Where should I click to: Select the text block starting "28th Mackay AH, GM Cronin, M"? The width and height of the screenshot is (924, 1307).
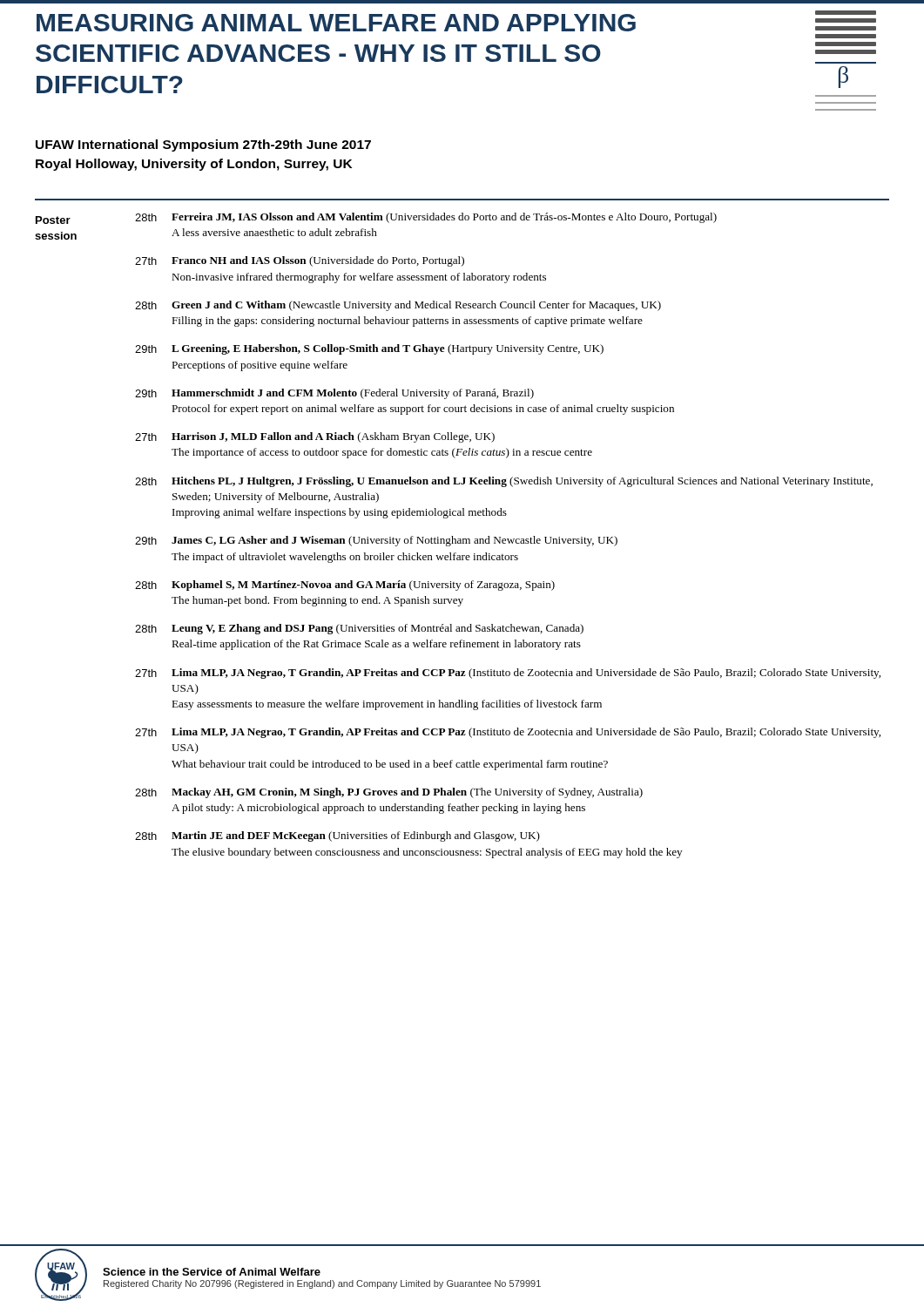click(389, 800)
